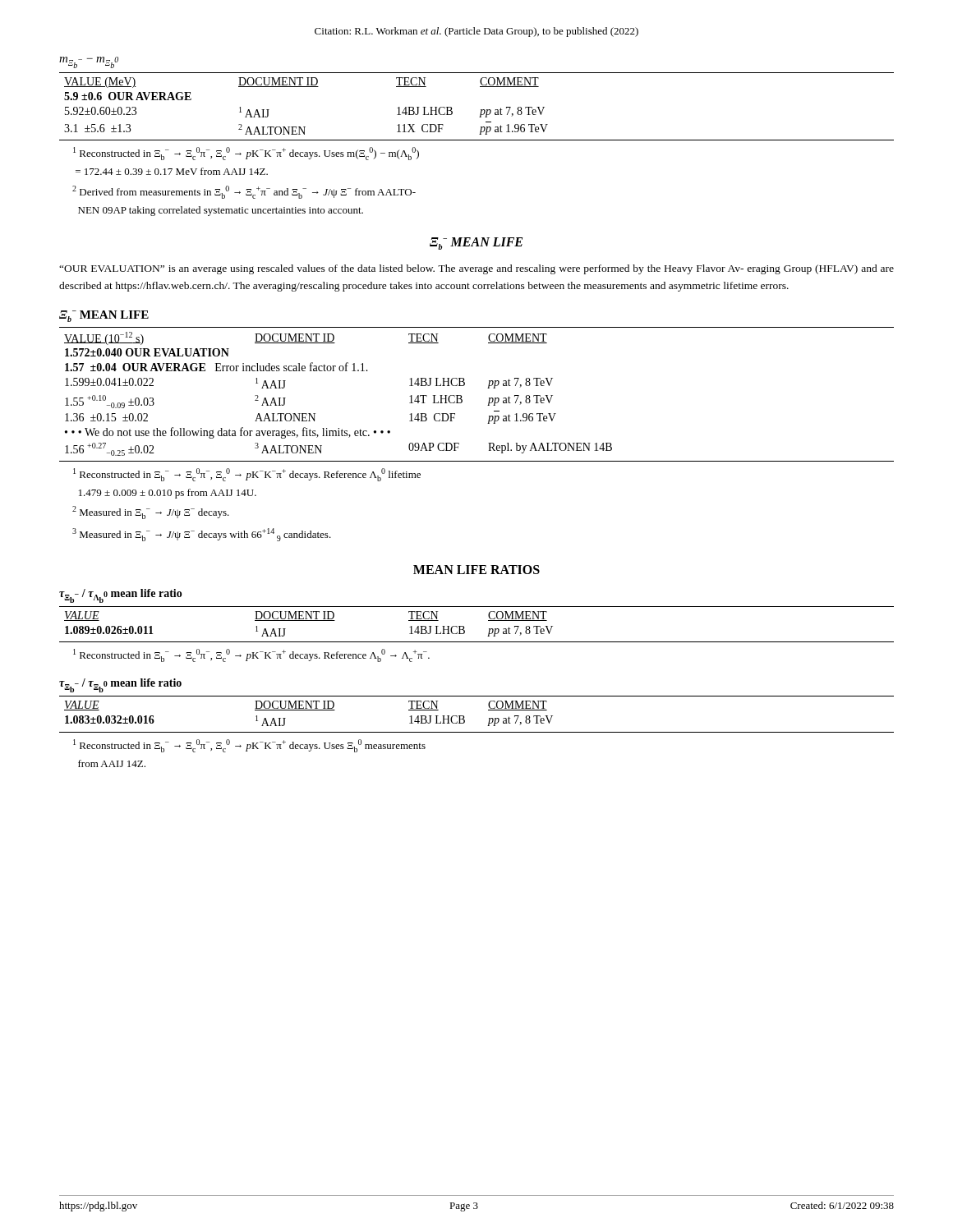Click on the section header that reads "τΞb− / τΛb0 mean life ratio"
Image resolution: width=953 pixels, height=1232 pixels.
coord(121,596)
